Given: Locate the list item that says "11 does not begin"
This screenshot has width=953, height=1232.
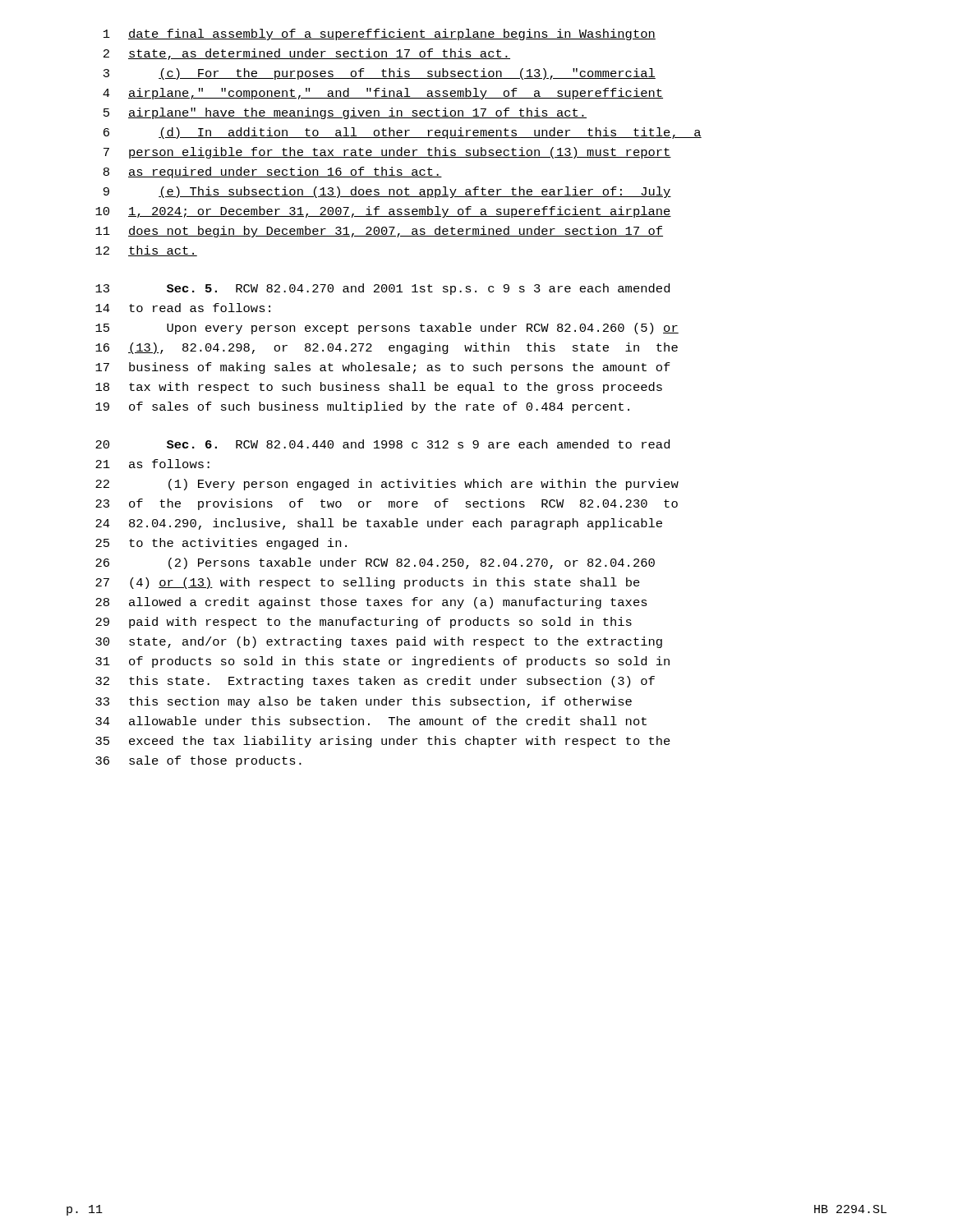Looking at the screenshot, I should coord(485,232).
